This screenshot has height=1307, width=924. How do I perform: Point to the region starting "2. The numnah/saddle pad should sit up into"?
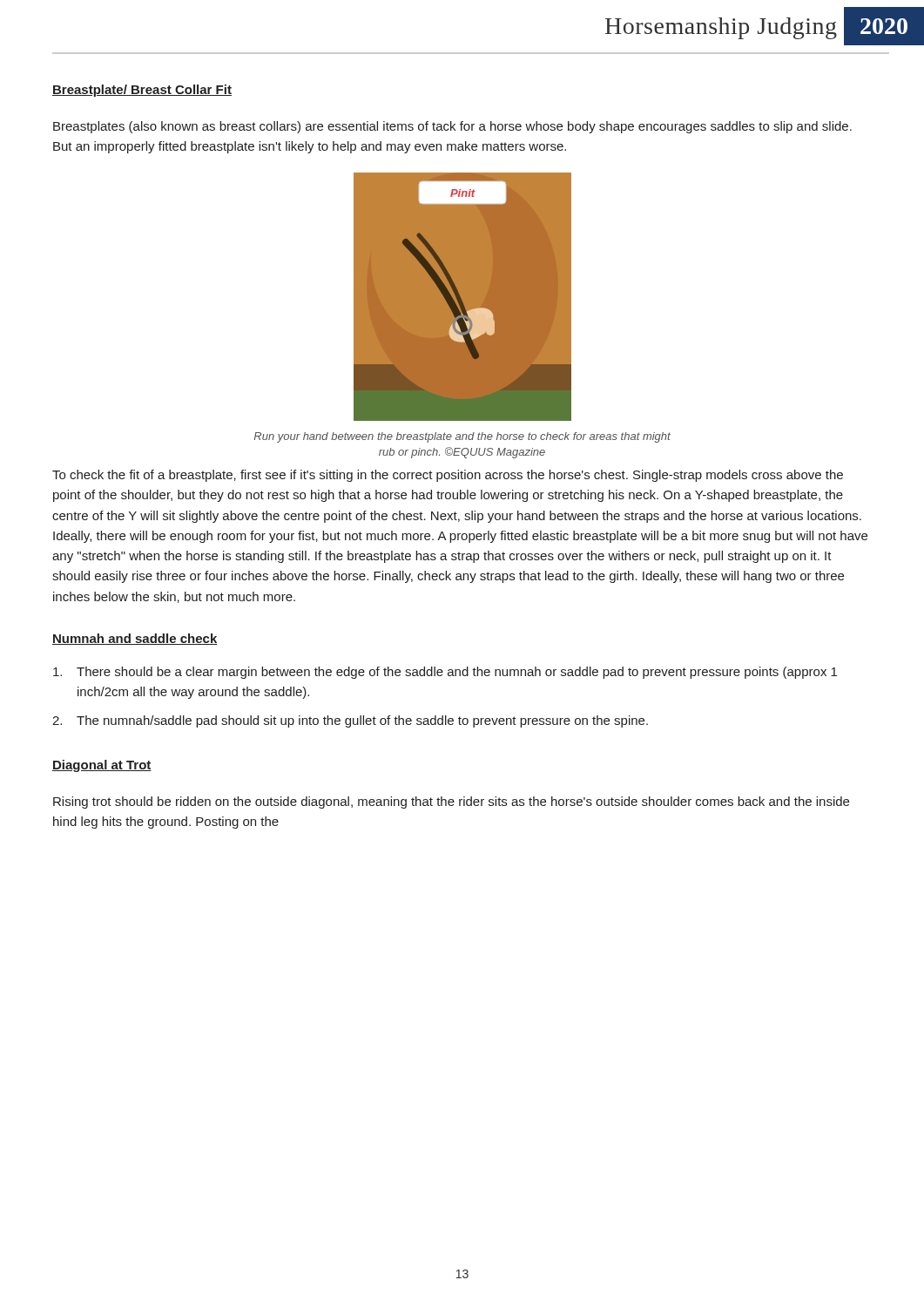[x=462, y=721]
